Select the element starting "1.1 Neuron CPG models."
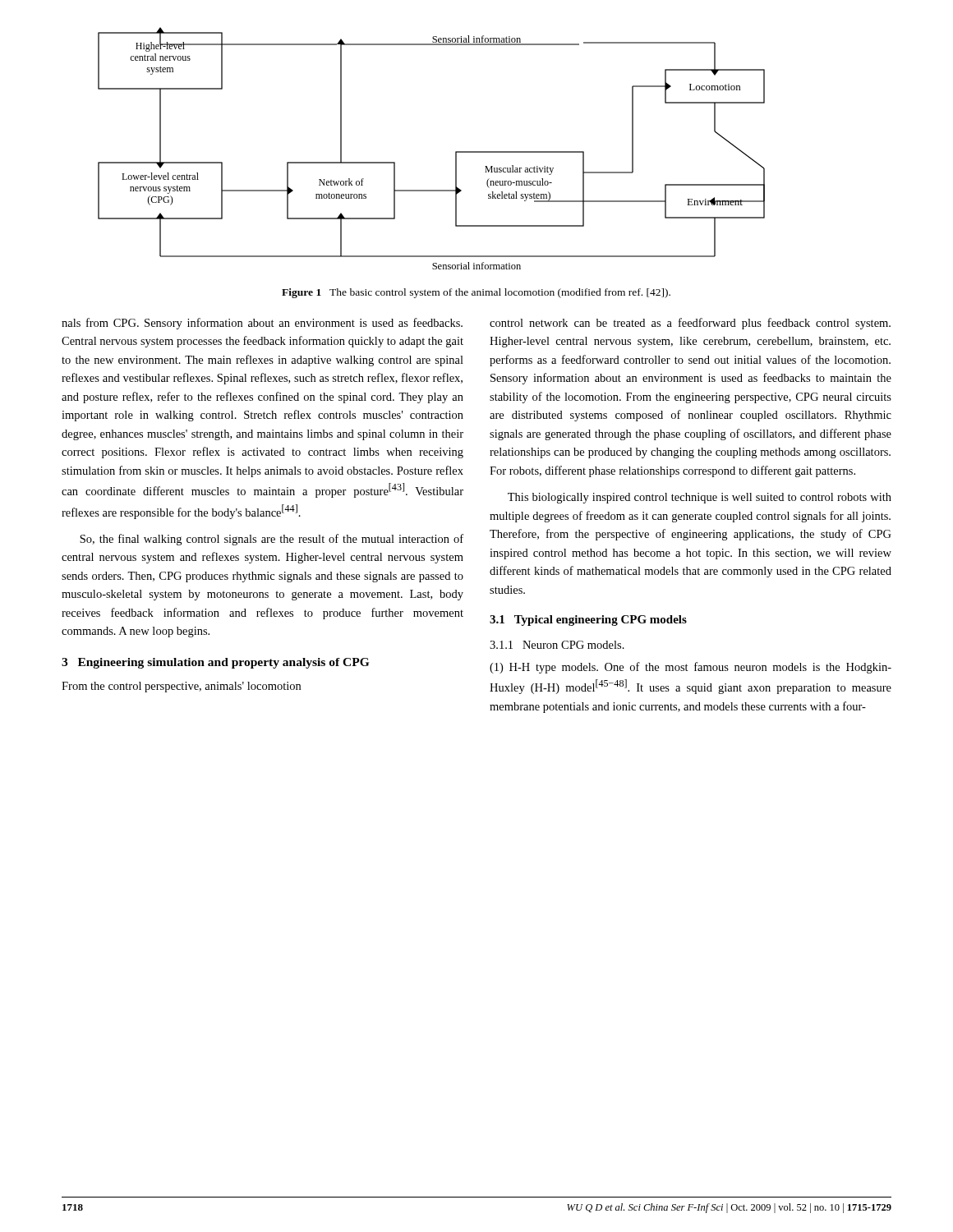Screen dimensions: 1232x953 point(557,645)
